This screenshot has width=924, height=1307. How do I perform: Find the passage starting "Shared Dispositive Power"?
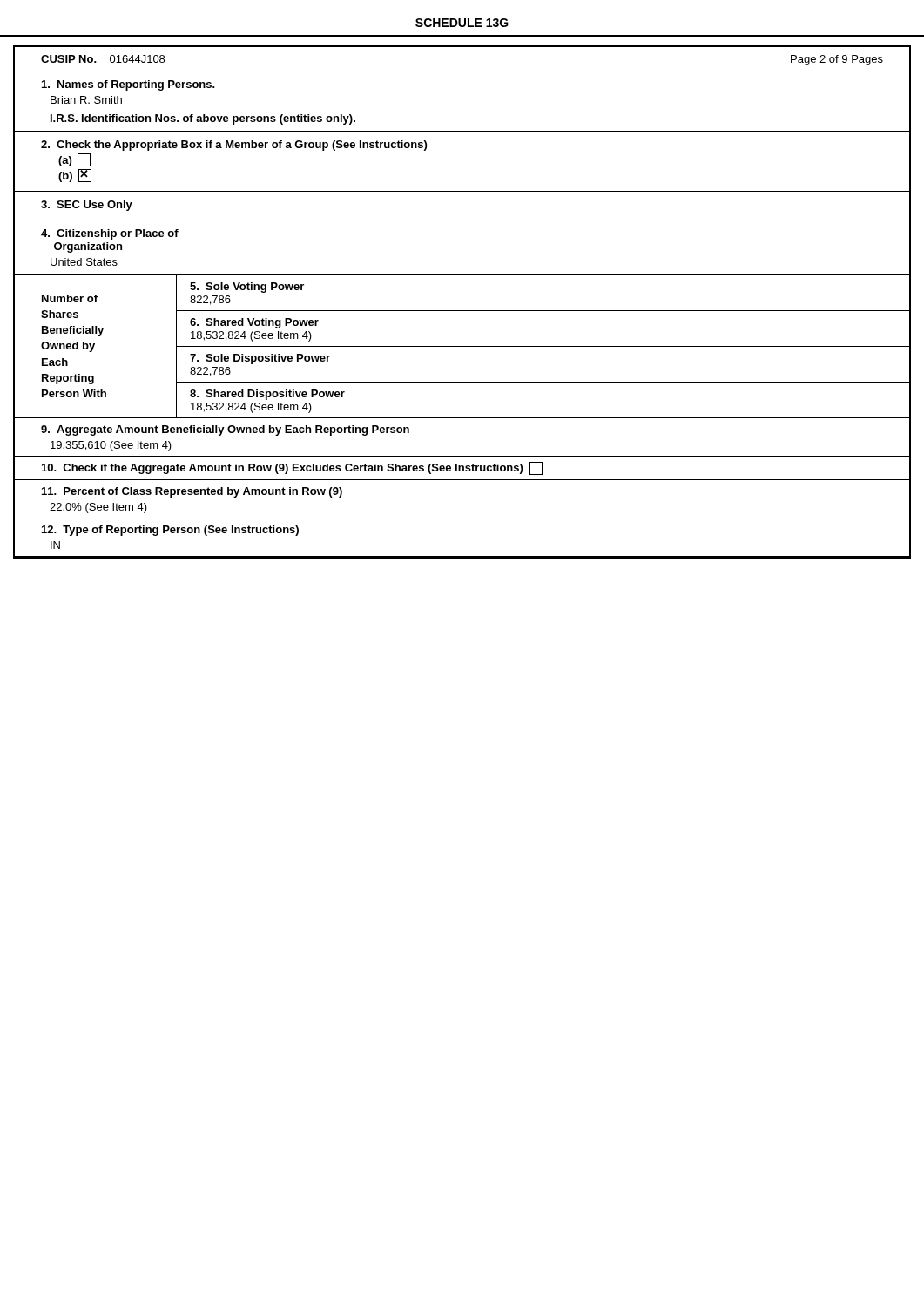pyautogui.click(x=267, y=400)
